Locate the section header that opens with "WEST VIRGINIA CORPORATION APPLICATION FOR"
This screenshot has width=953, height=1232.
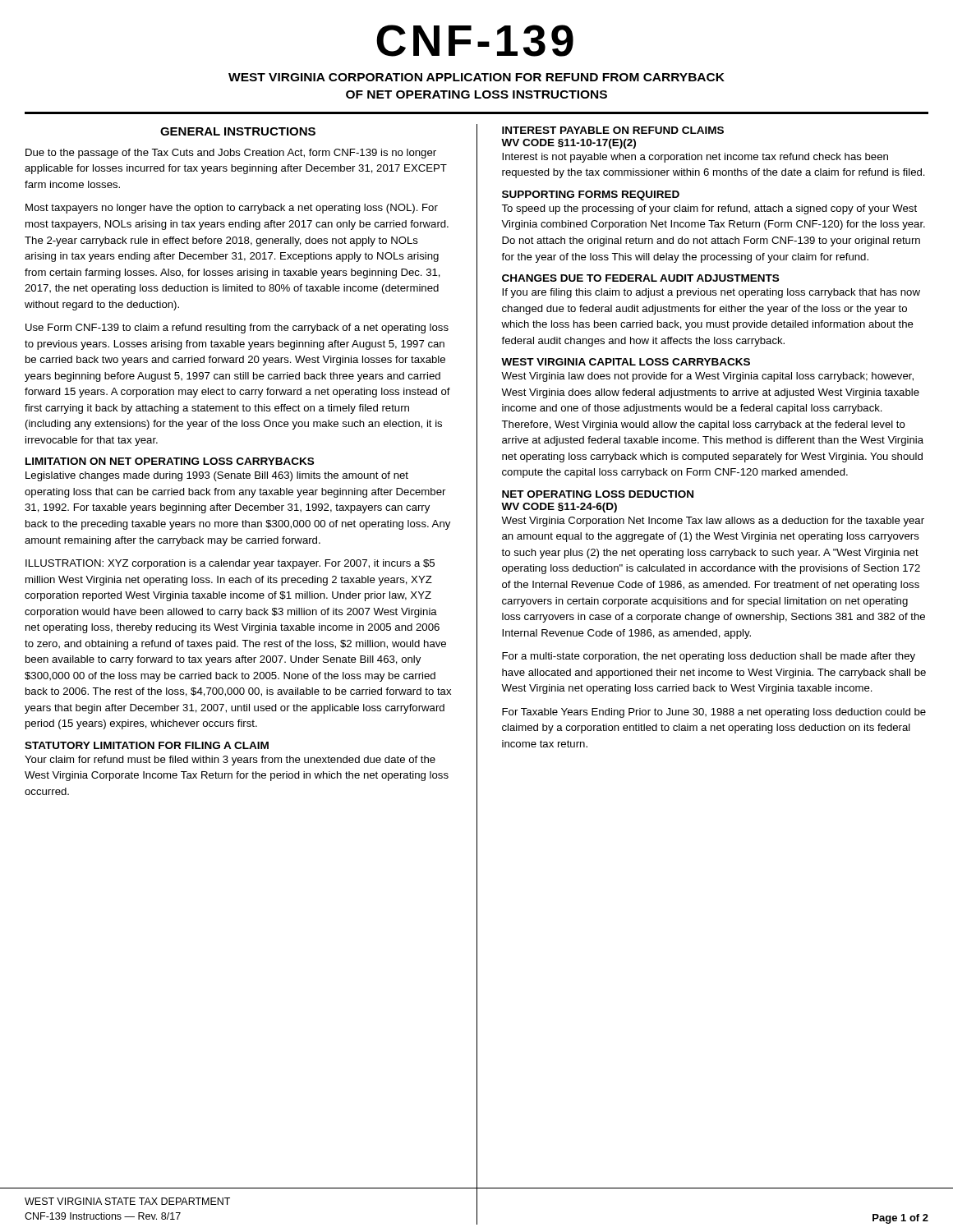point(476,86)
